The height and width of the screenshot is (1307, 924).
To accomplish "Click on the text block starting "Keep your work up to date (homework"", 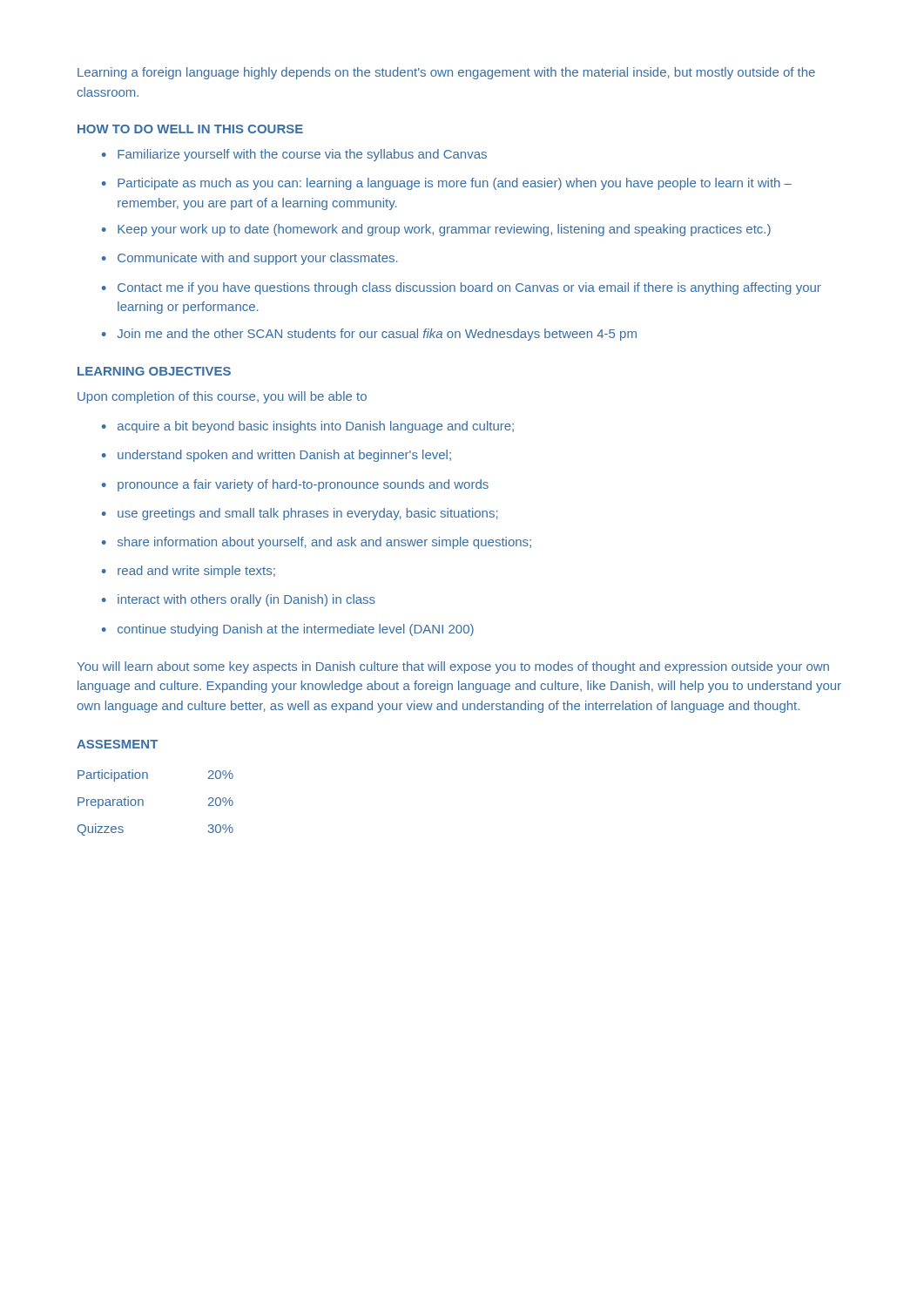I will [482, 230].
